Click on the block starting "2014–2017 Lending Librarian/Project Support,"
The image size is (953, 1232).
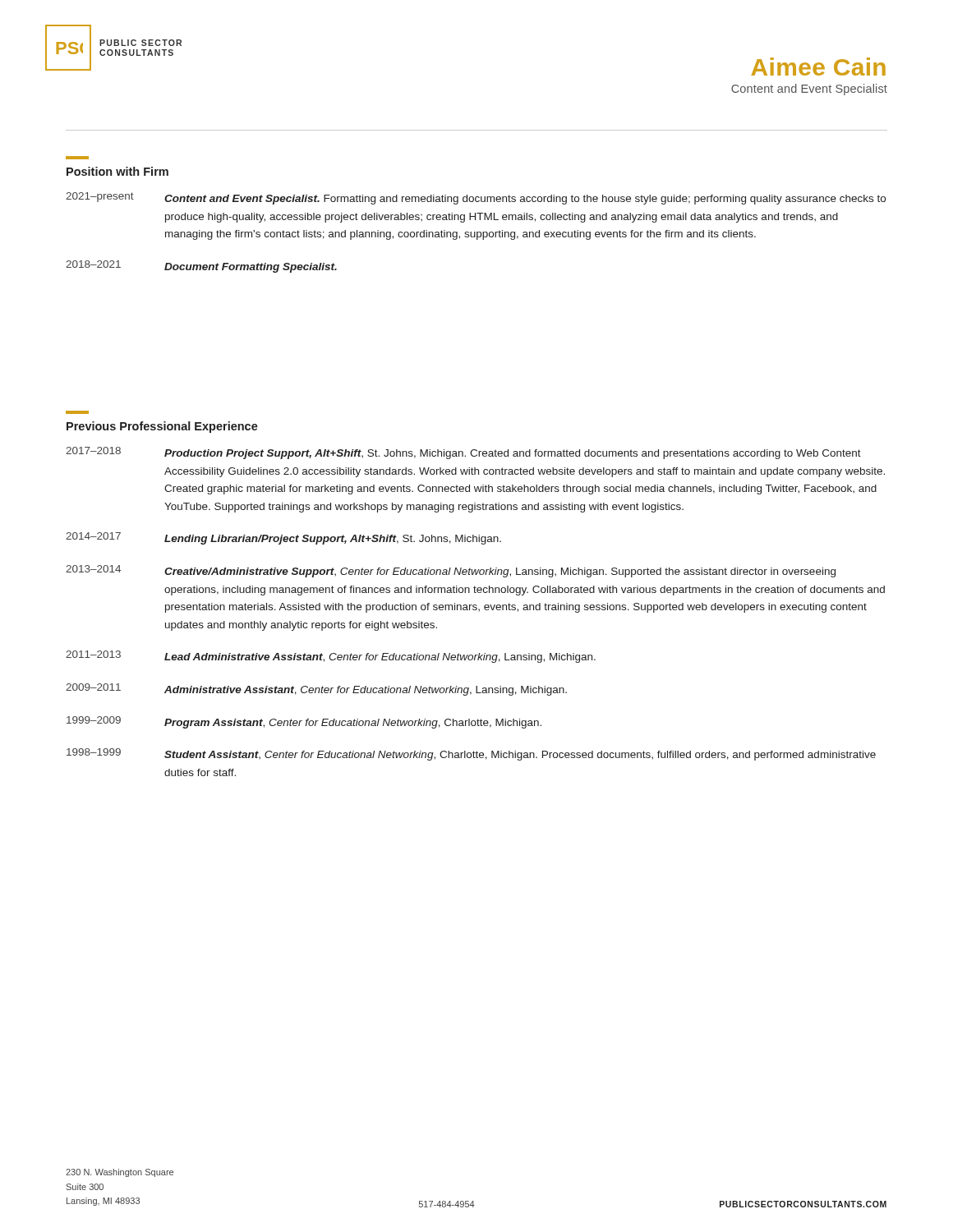pos(476,539)
